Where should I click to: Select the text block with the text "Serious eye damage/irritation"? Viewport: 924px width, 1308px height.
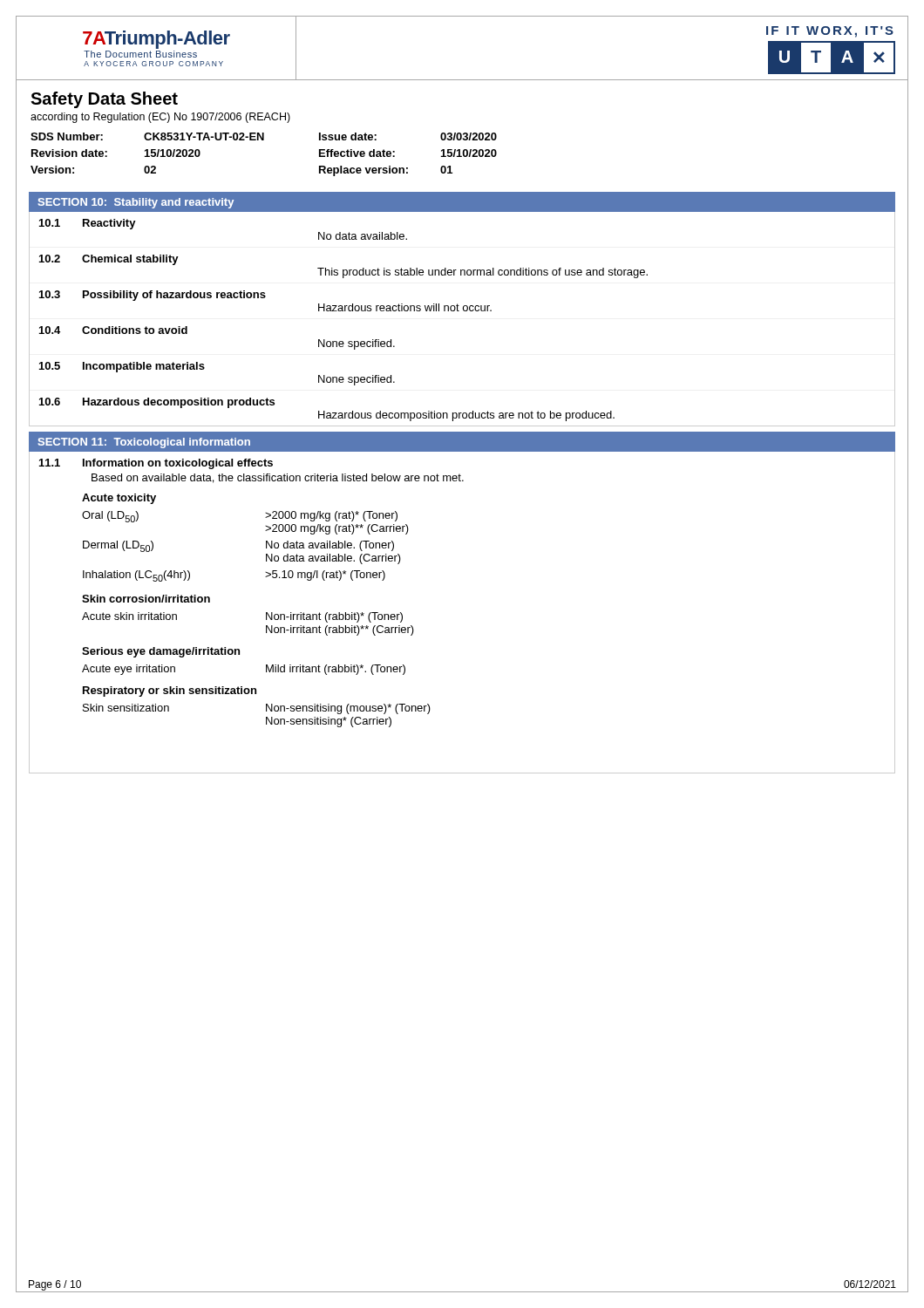point(161,652)
